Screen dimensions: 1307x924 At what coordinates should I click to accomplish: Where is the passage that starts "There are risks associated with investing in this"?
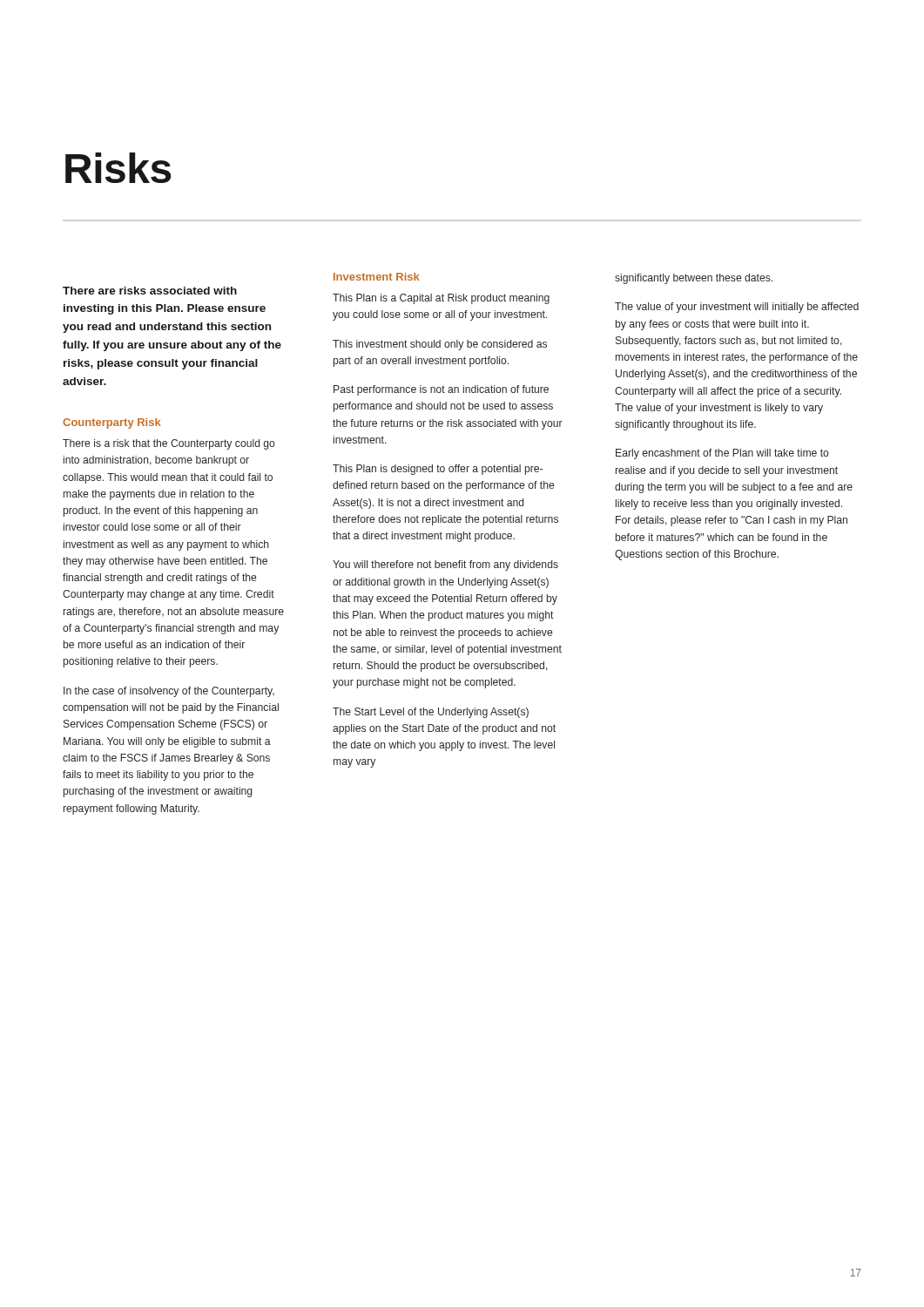click(x=174, y=337)
